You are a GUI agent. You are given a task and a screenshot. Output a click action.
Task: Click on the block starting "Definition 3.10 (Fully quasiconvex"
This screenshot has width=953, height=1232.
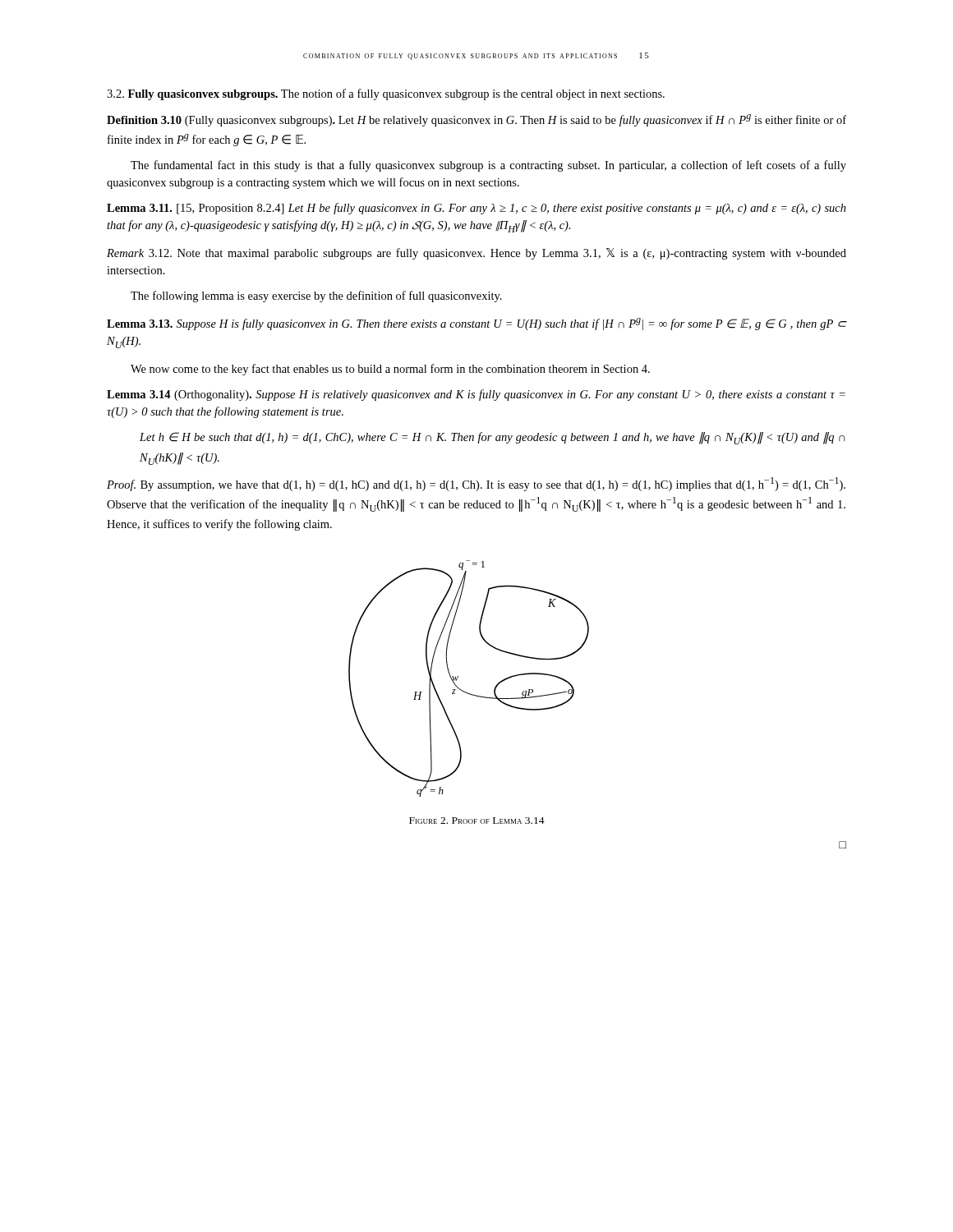pyautogui.click(x=476, y=128)
